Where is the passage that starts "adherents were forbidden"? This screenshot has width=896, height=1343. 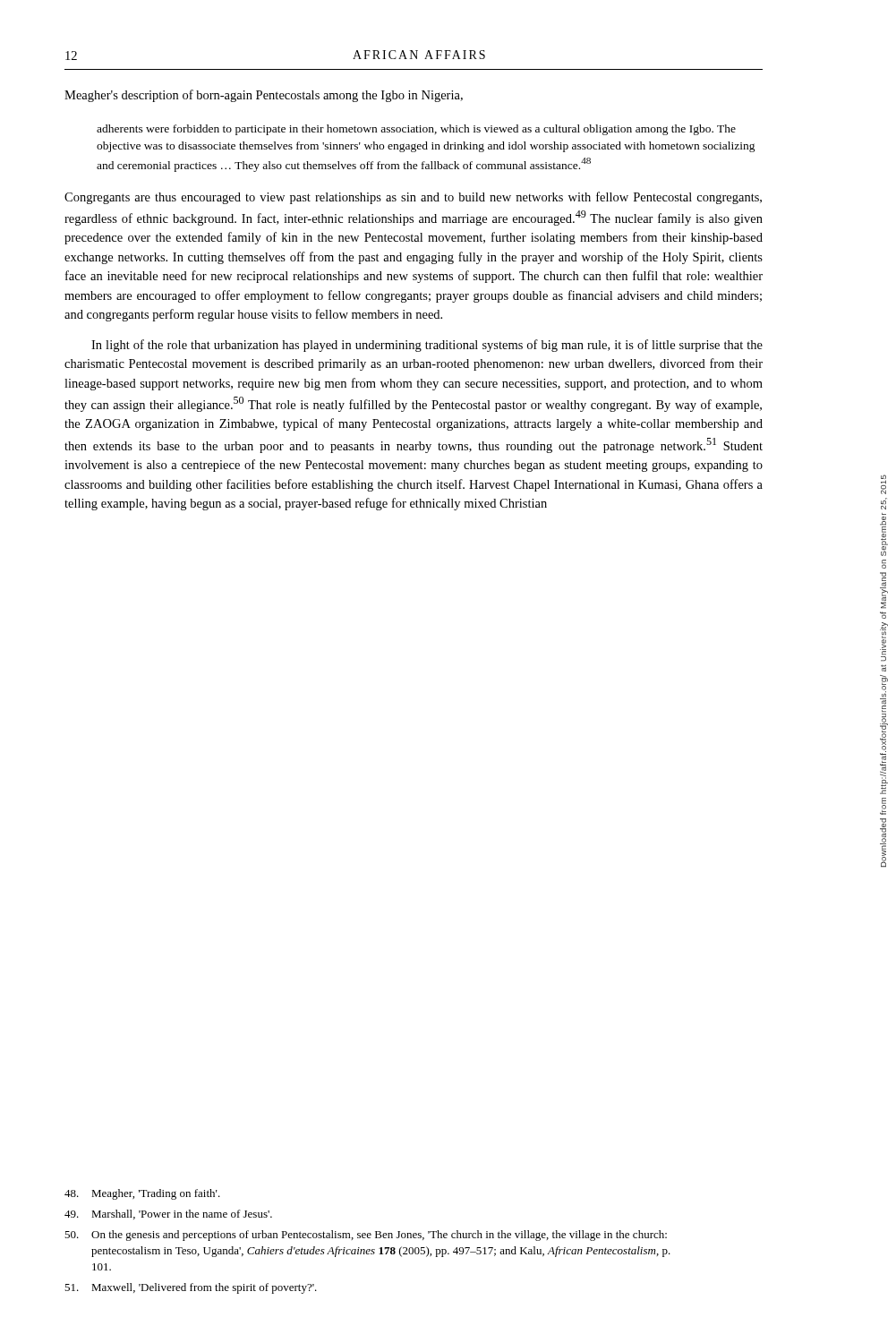pyautogui.click(x=426, y=147)
